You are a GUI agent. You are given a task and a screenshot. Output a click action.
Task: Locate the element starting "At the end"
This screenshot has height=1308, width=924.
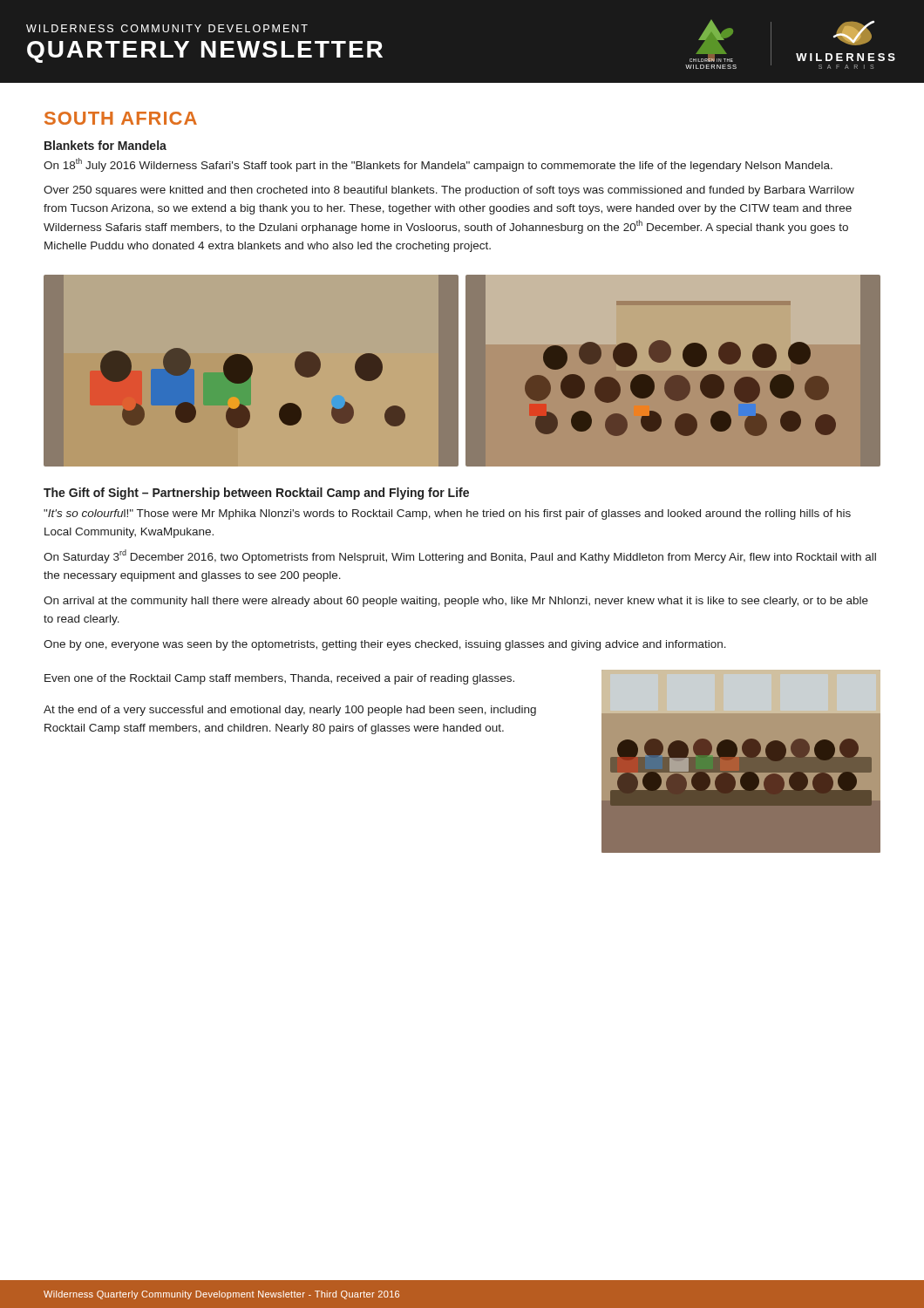[x=290, y=719]
